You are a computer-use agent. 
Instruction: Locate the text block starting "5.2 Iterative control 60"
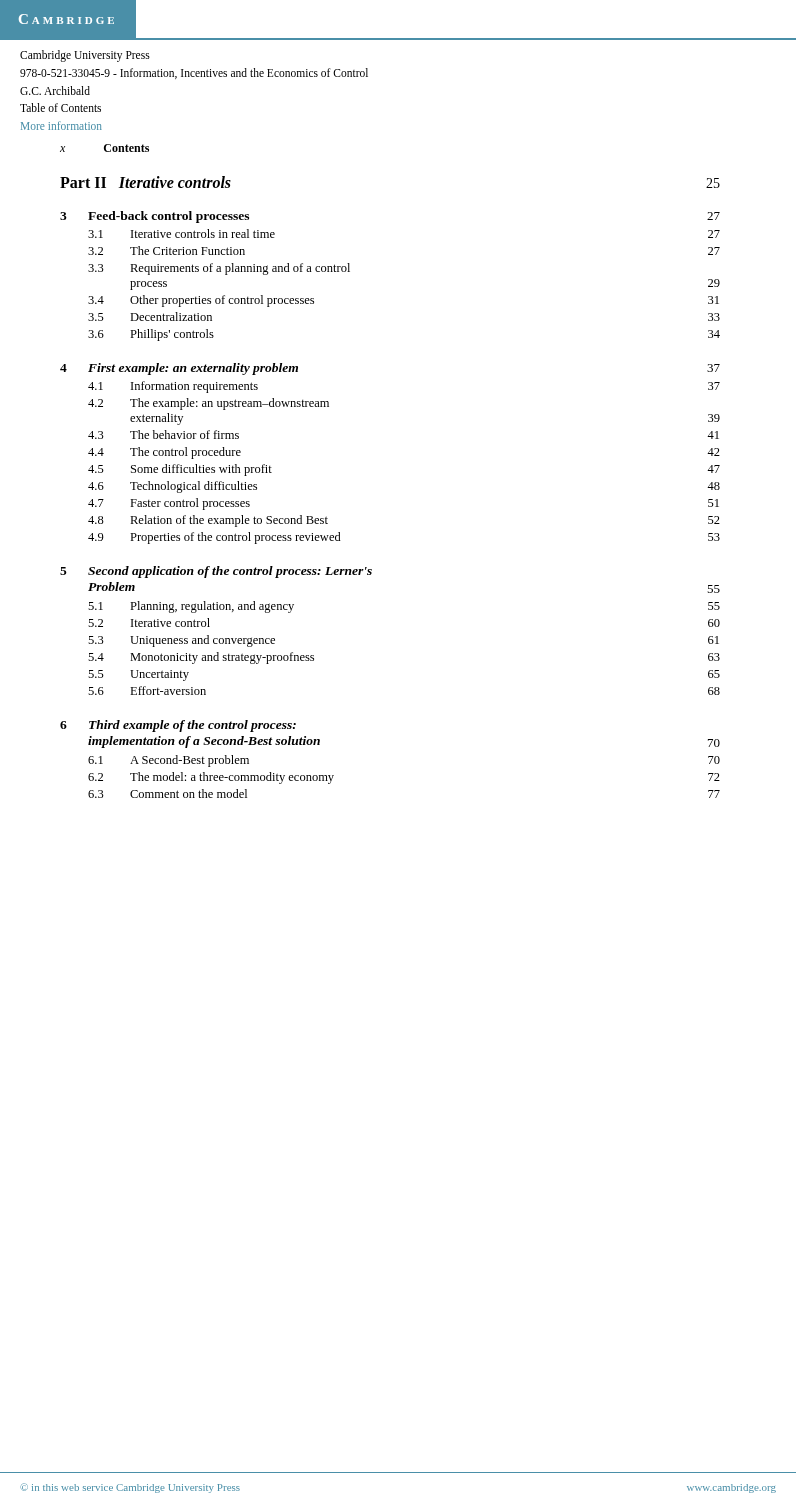click(x=166, y=622)
